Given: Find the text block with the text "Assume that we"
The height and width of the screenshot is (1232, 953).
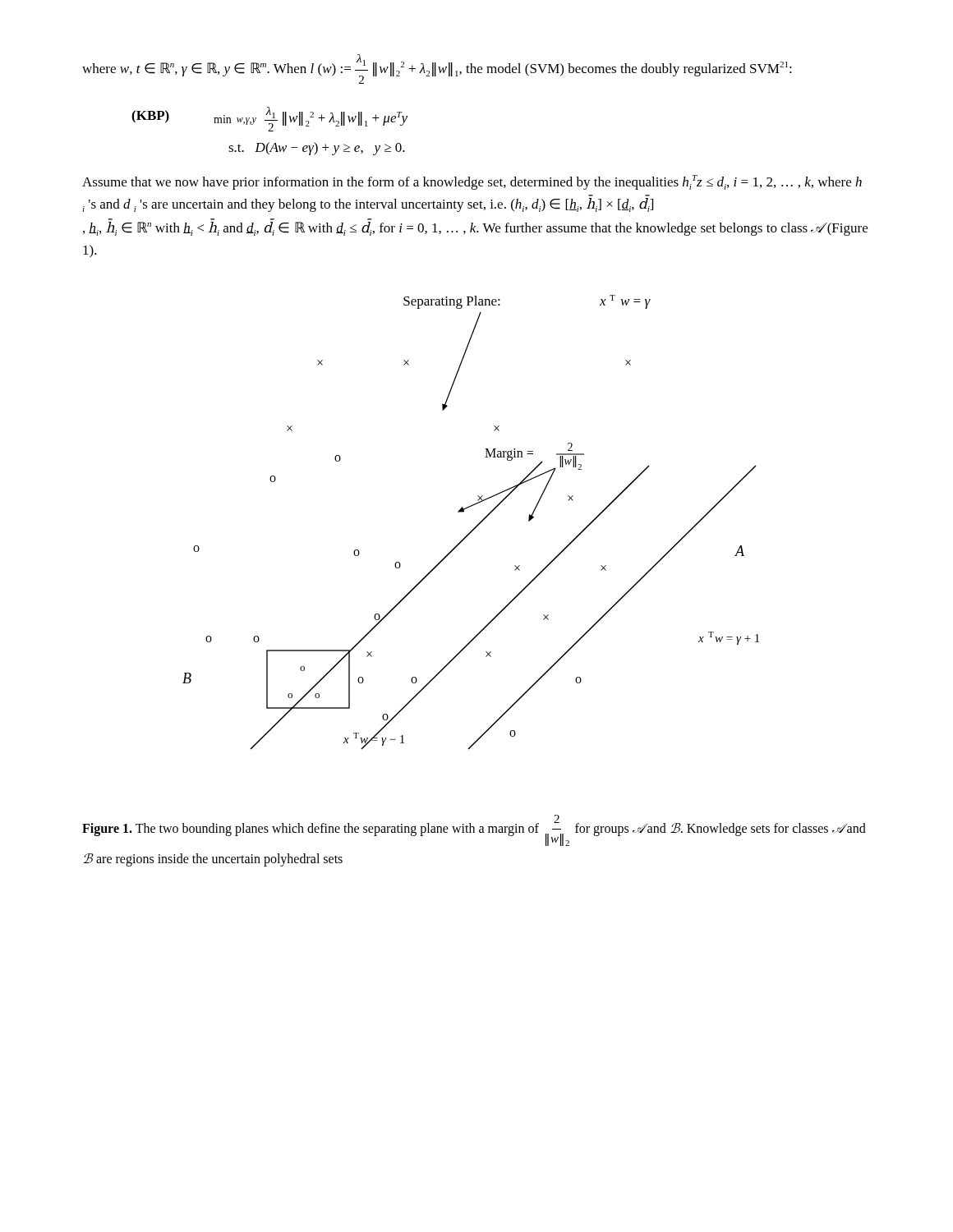Looking at the screenshot, I should click(475, 215).
